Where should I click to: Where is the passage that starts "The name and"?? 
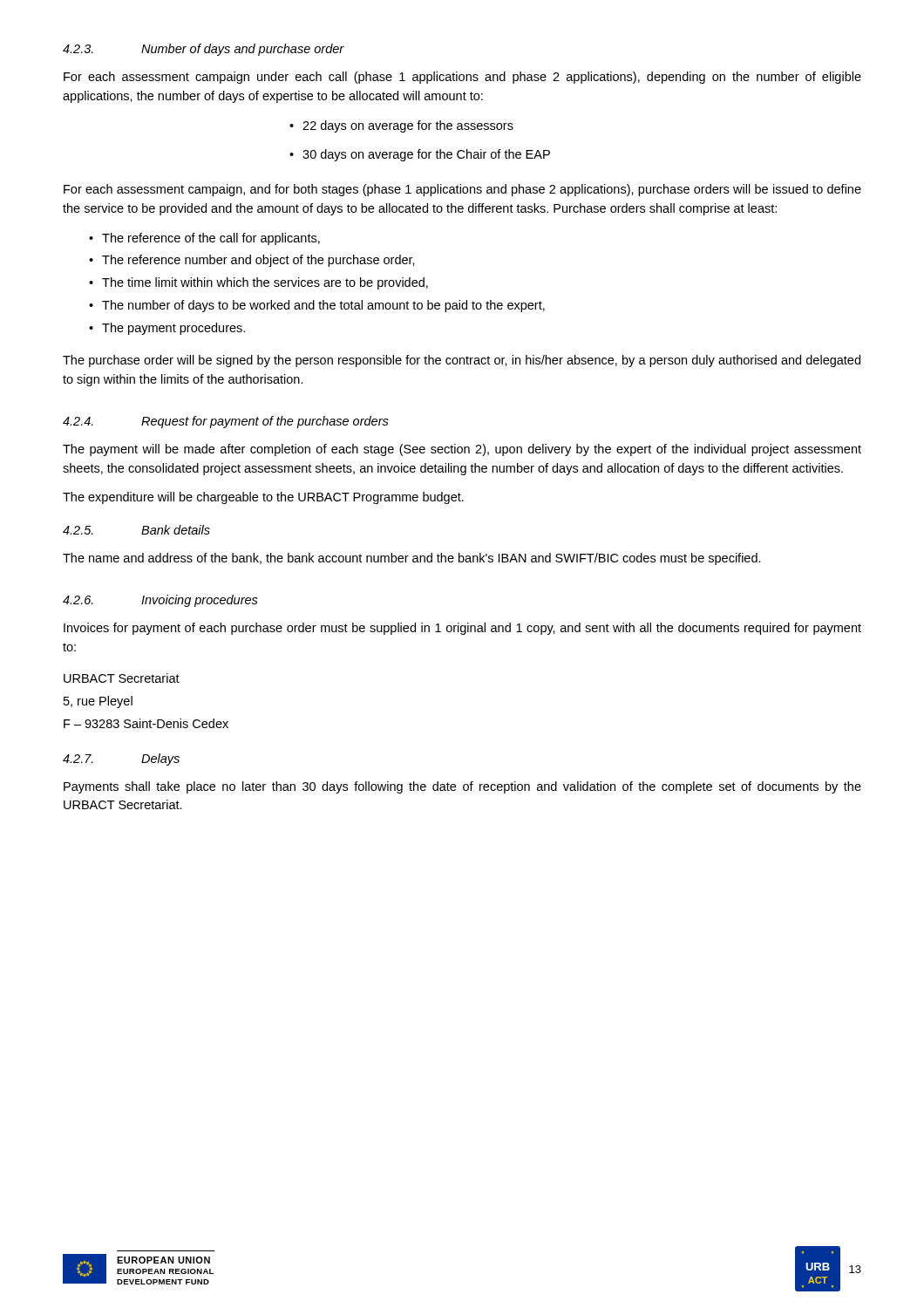tap(462, 559)
